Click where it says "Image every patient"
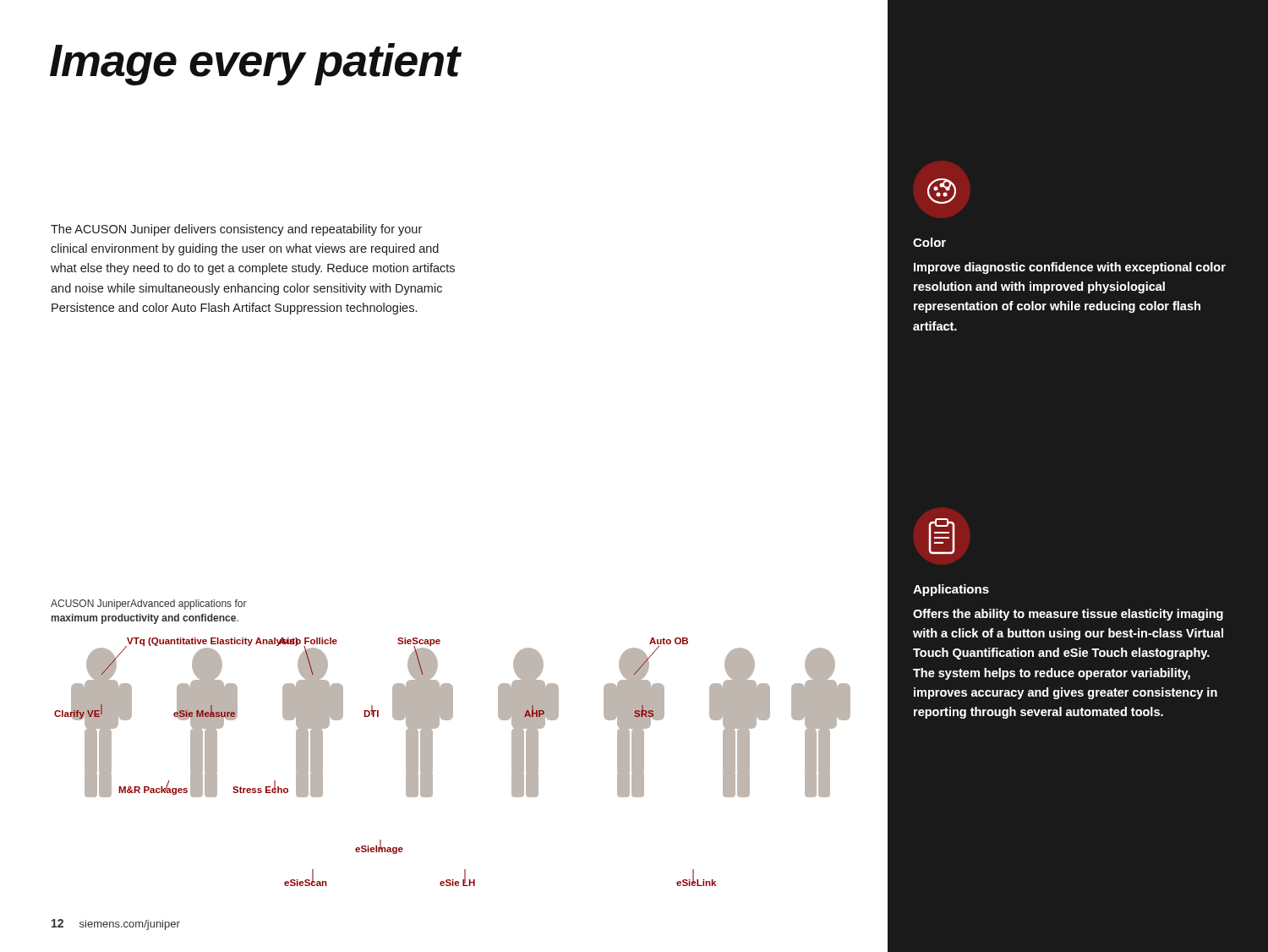Screen dimensions: 952x1268 (254, 60)
